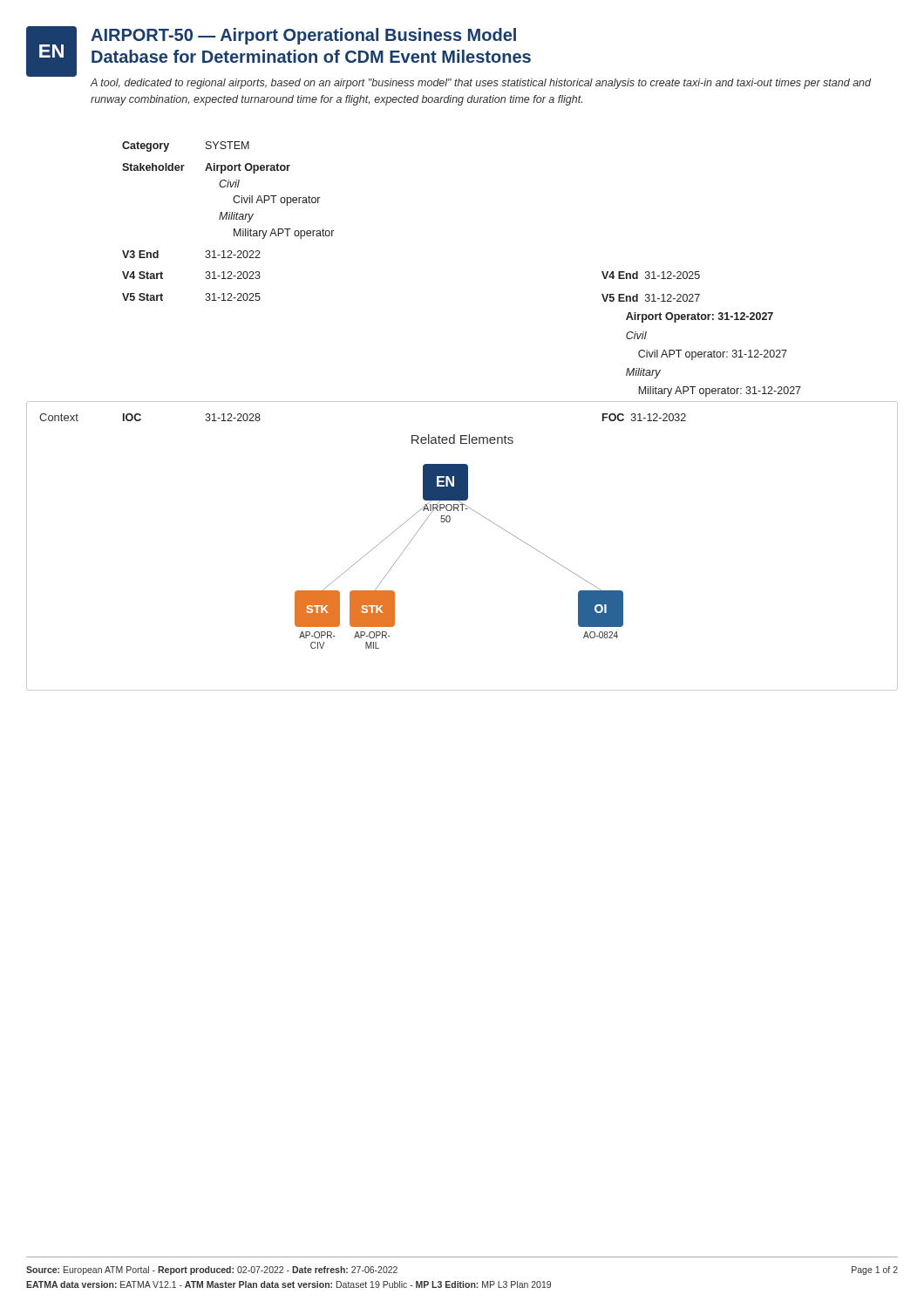Navigate to the region starting "AIRPORT-50 — Airport Operational Business ModelDatabase for Determination"
The width and height of the screenshot is (924, 1308).
point(494,46)
